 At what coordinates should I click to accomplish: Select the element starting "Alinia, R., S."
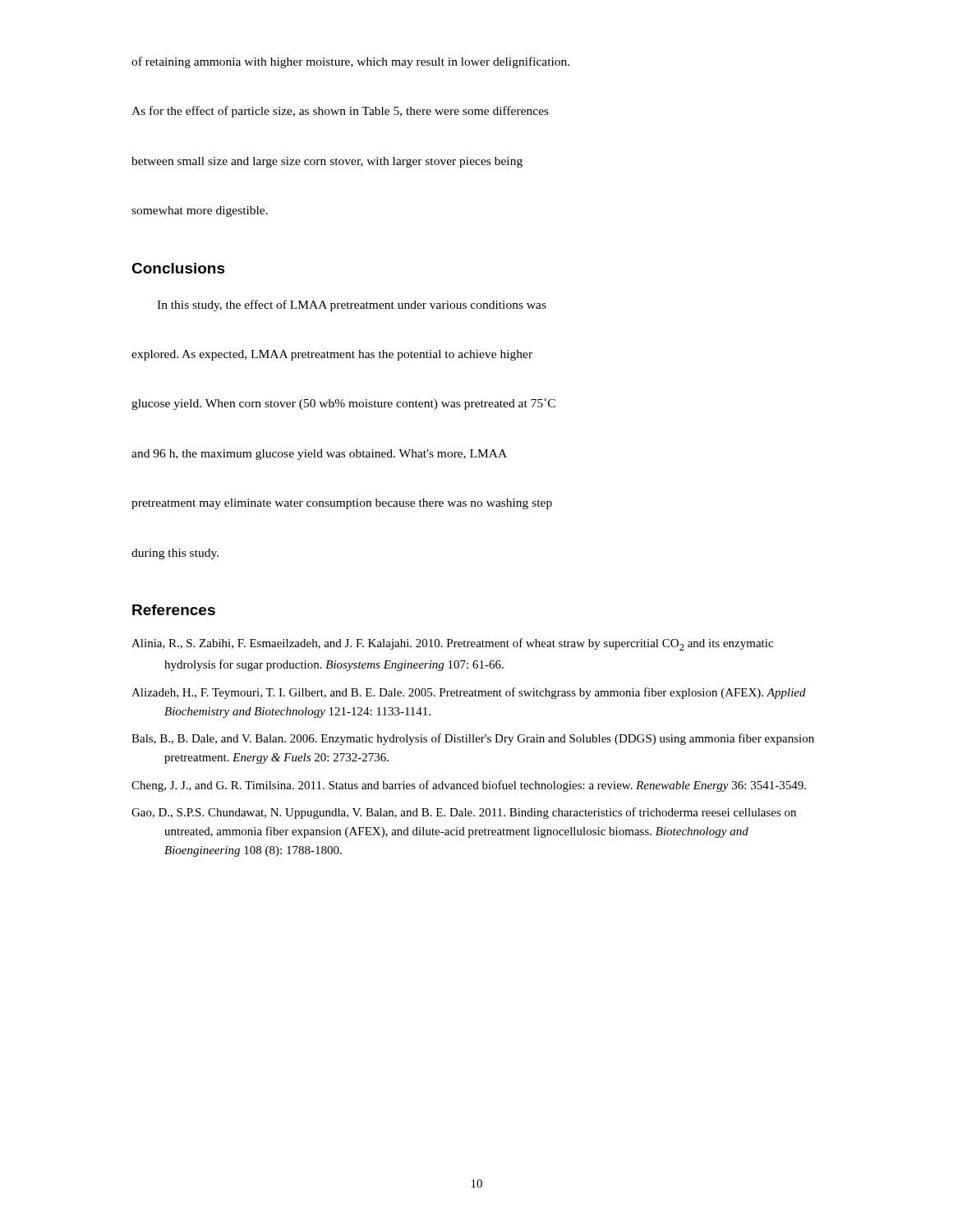(x=452, y=654)
